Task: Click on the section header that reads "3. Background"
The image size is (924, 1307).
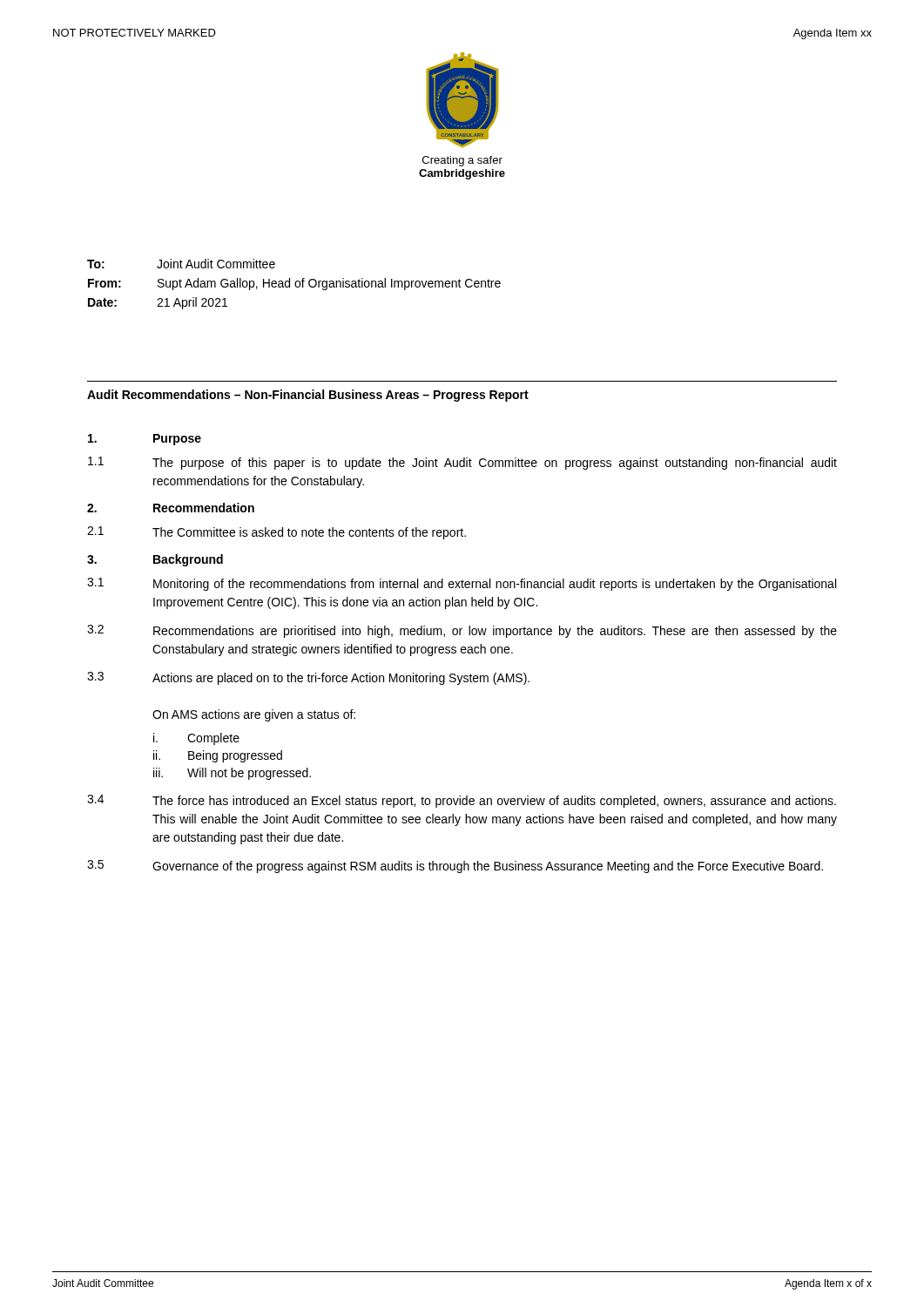Action: [x=155, y=559]
